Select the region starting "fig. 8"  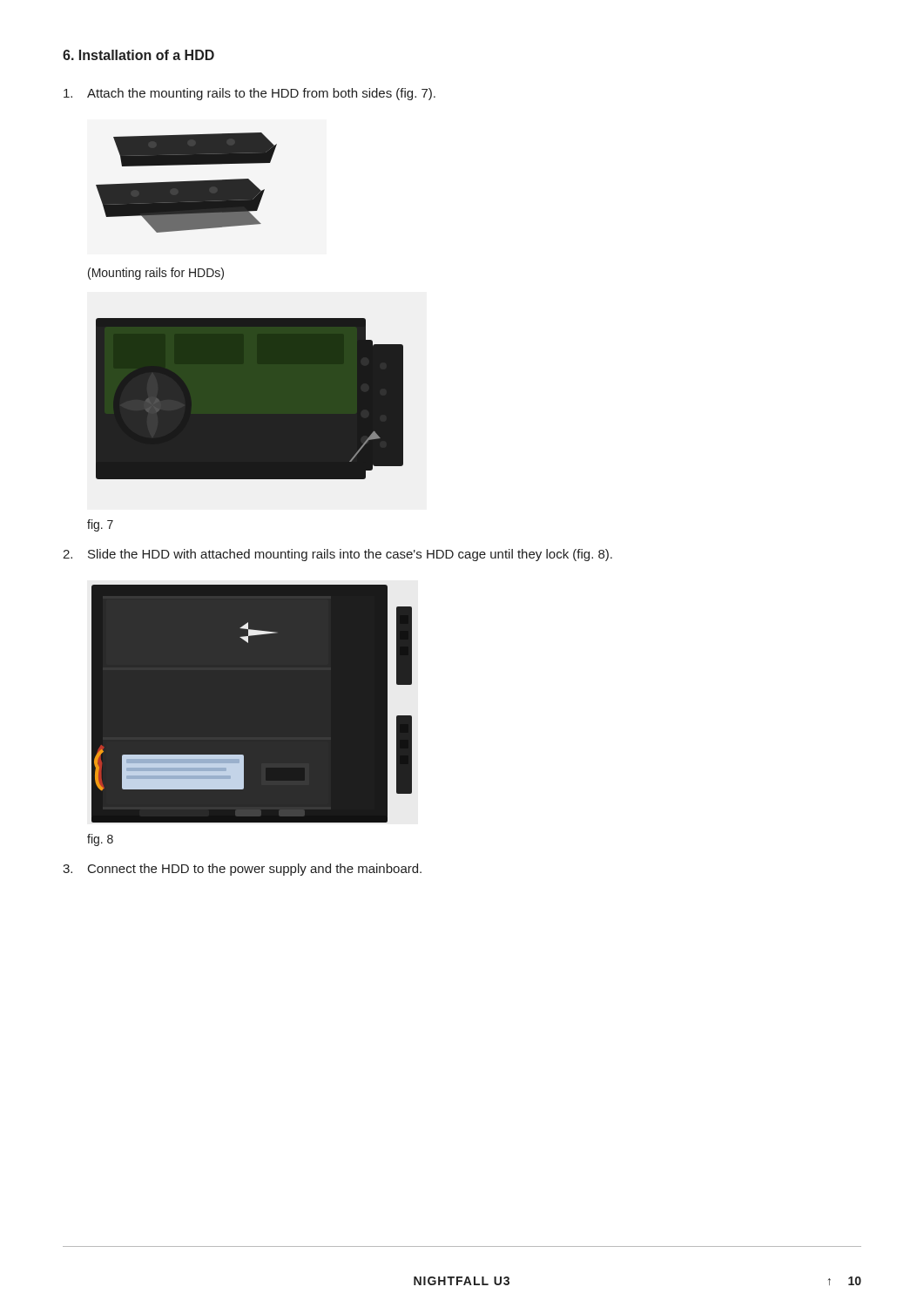[x=100, y=839]
